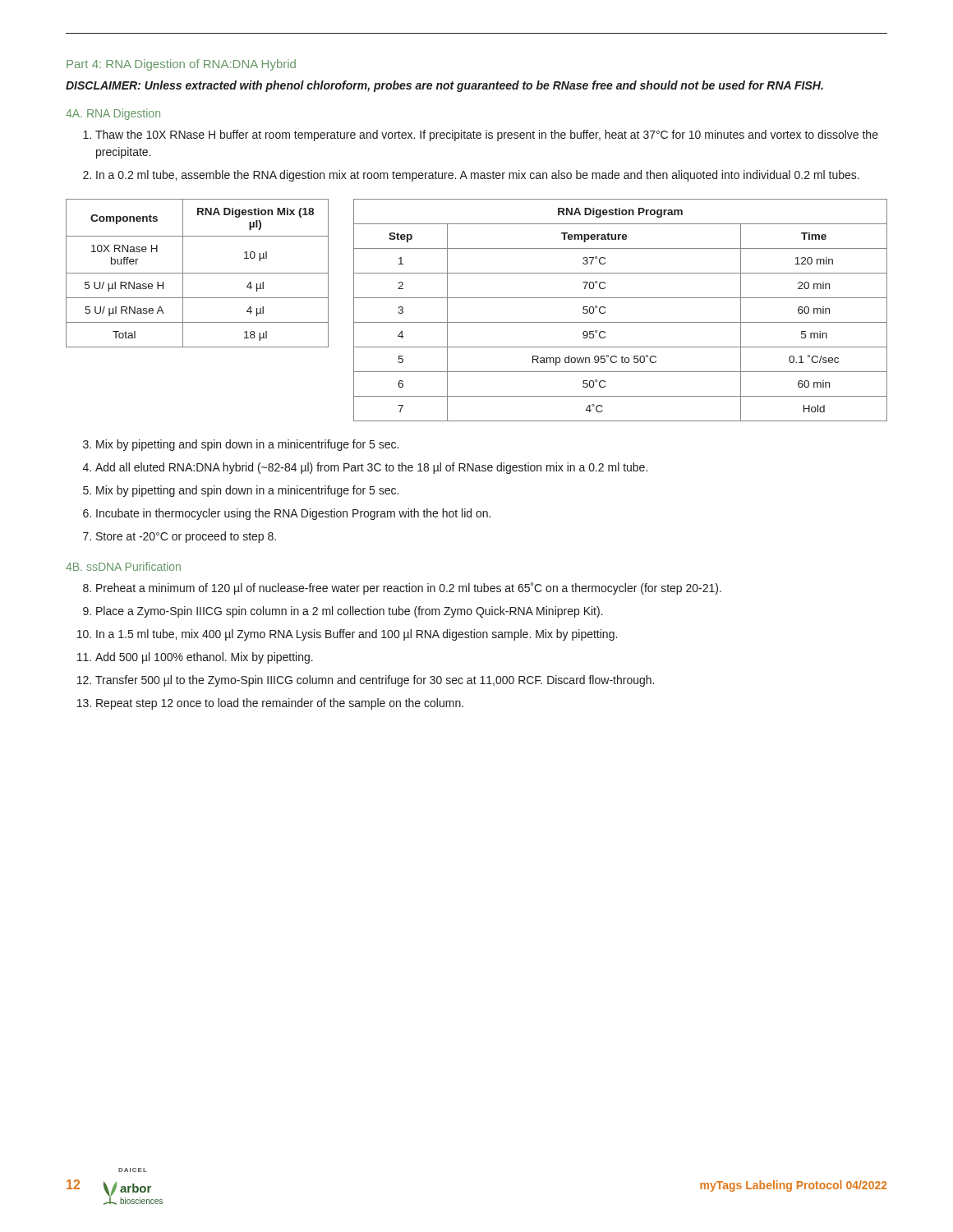
Task: Point to the text starting "In a 0.2 ml"
Action: (x=478, y=175)
